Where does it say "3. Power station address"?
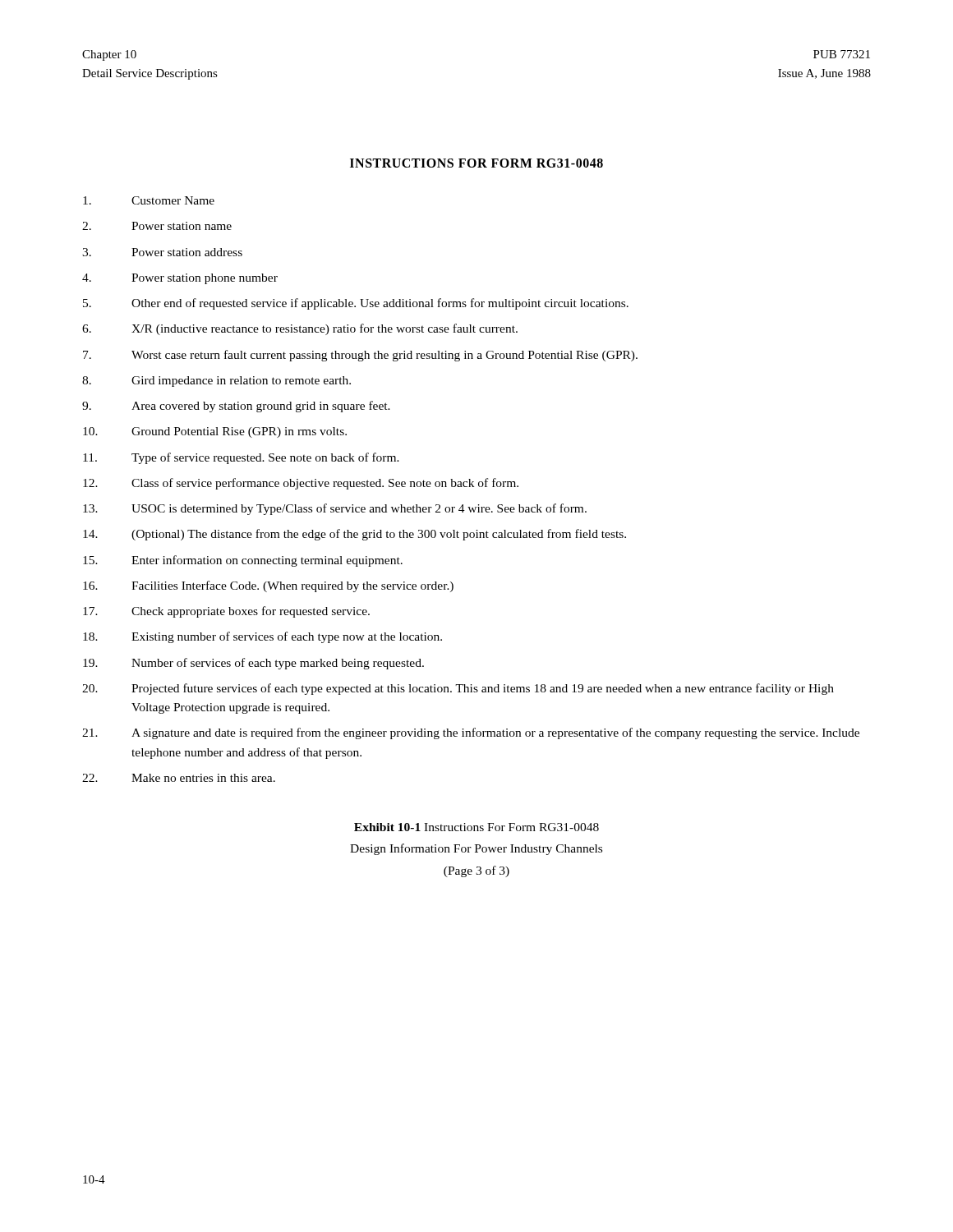Viewport: 953px width, 1232px height. pos(162,252)
